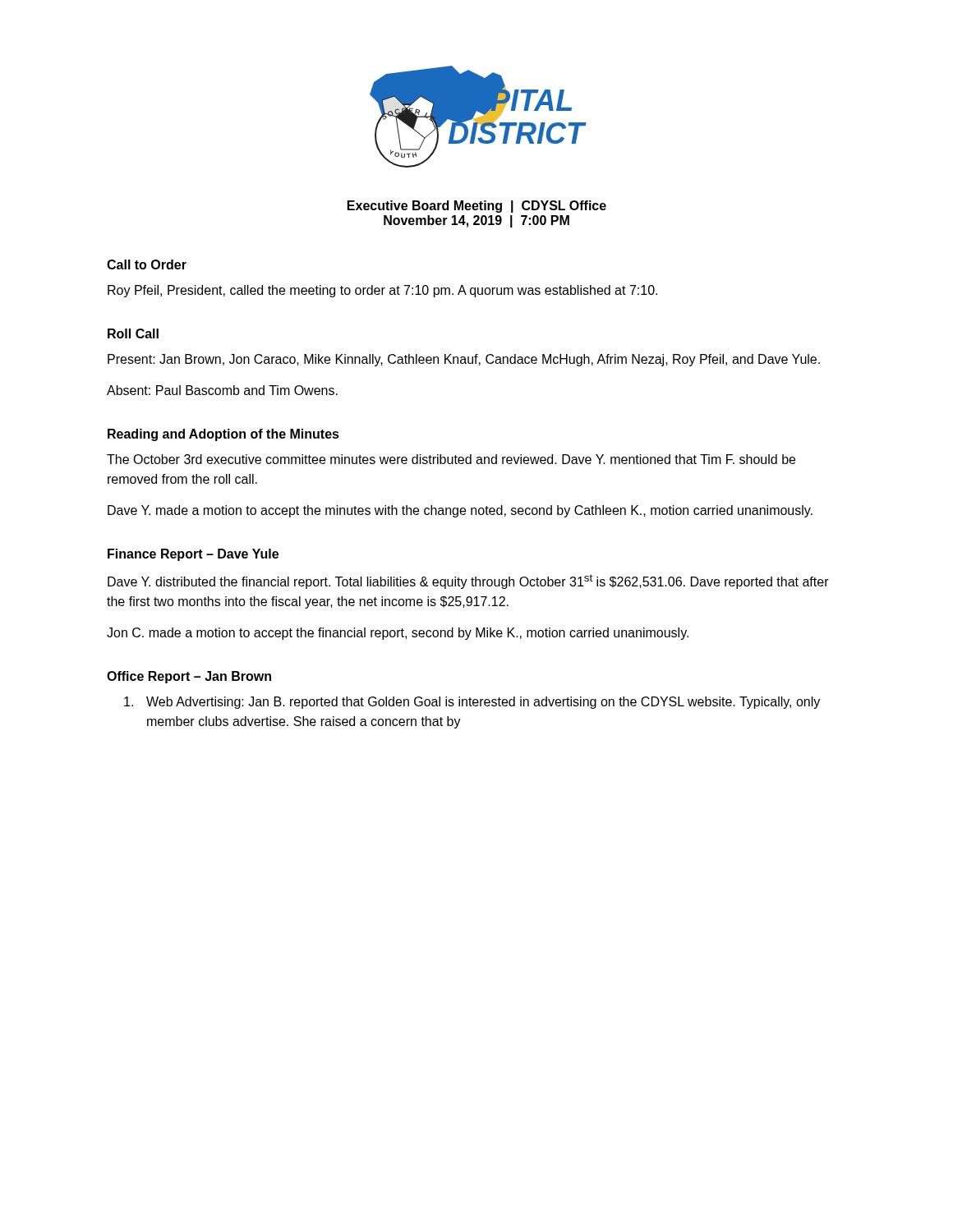
Task: Click on the block starting "Call to Order"
Action: point(147,265)
